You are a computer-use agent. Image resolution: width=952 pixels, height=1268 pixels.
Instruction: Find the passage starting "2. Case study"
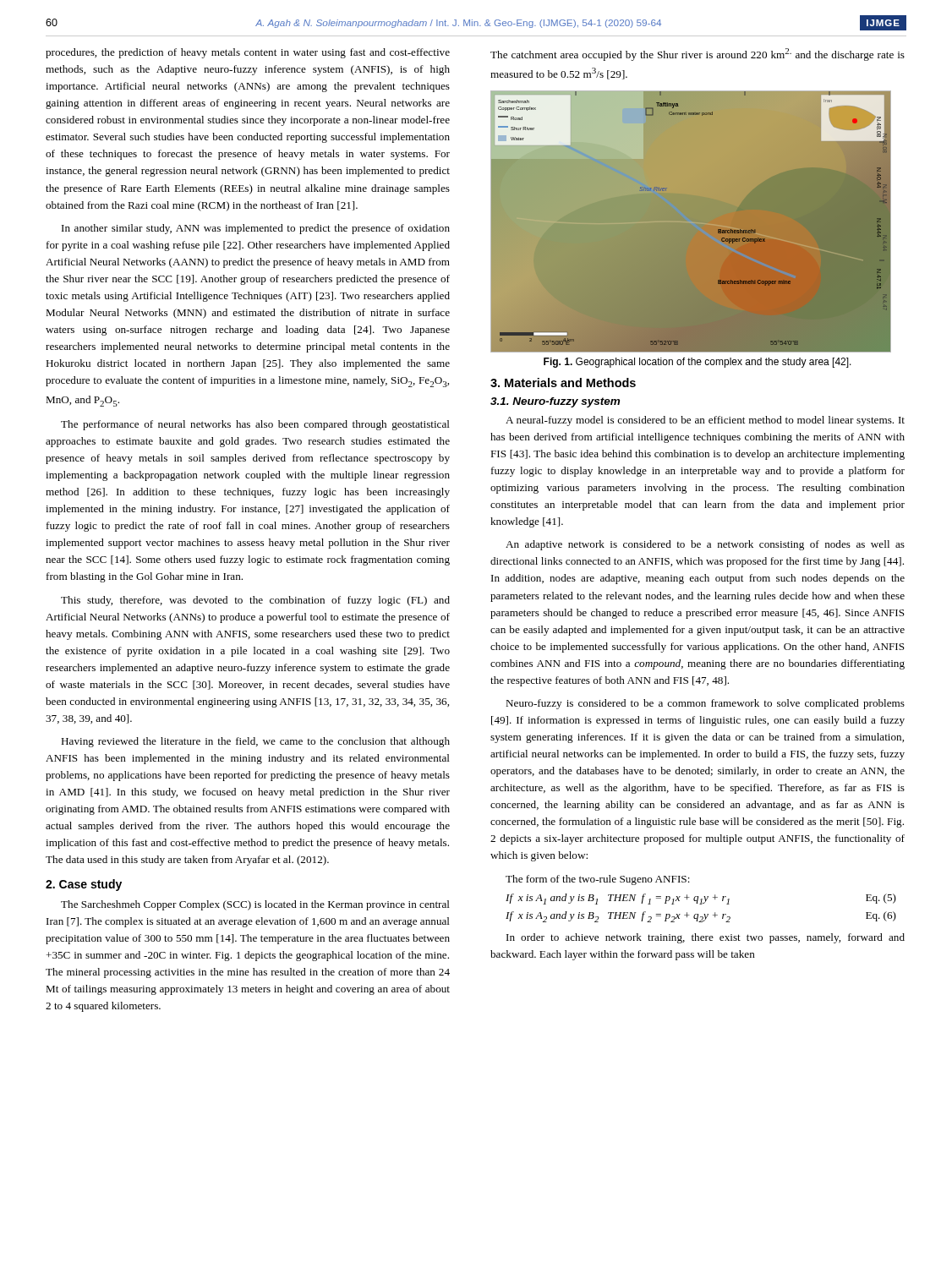tap(84, 884)
